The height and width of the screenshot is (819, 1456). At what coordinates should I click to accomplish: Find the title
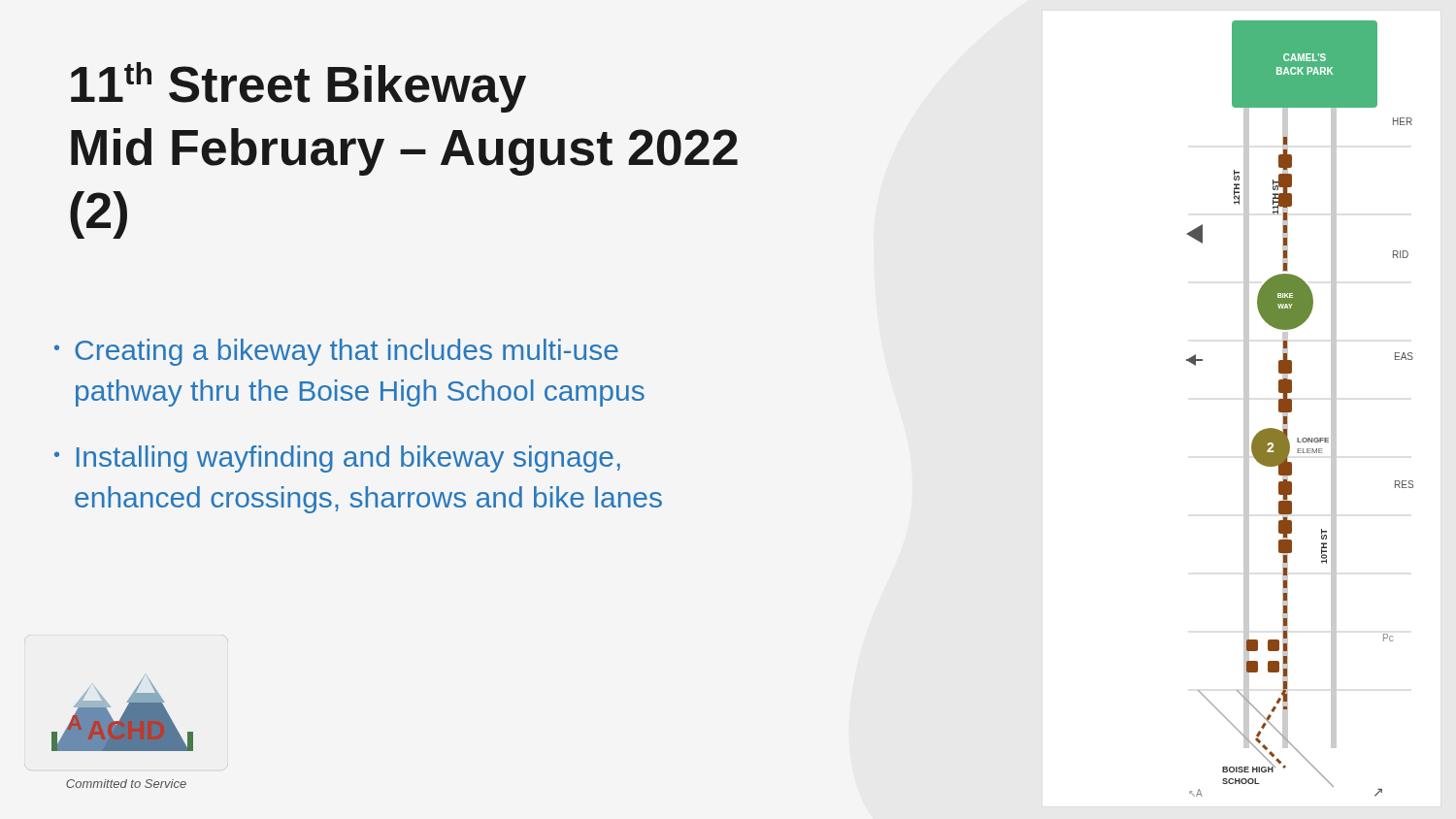click(408, 148)
